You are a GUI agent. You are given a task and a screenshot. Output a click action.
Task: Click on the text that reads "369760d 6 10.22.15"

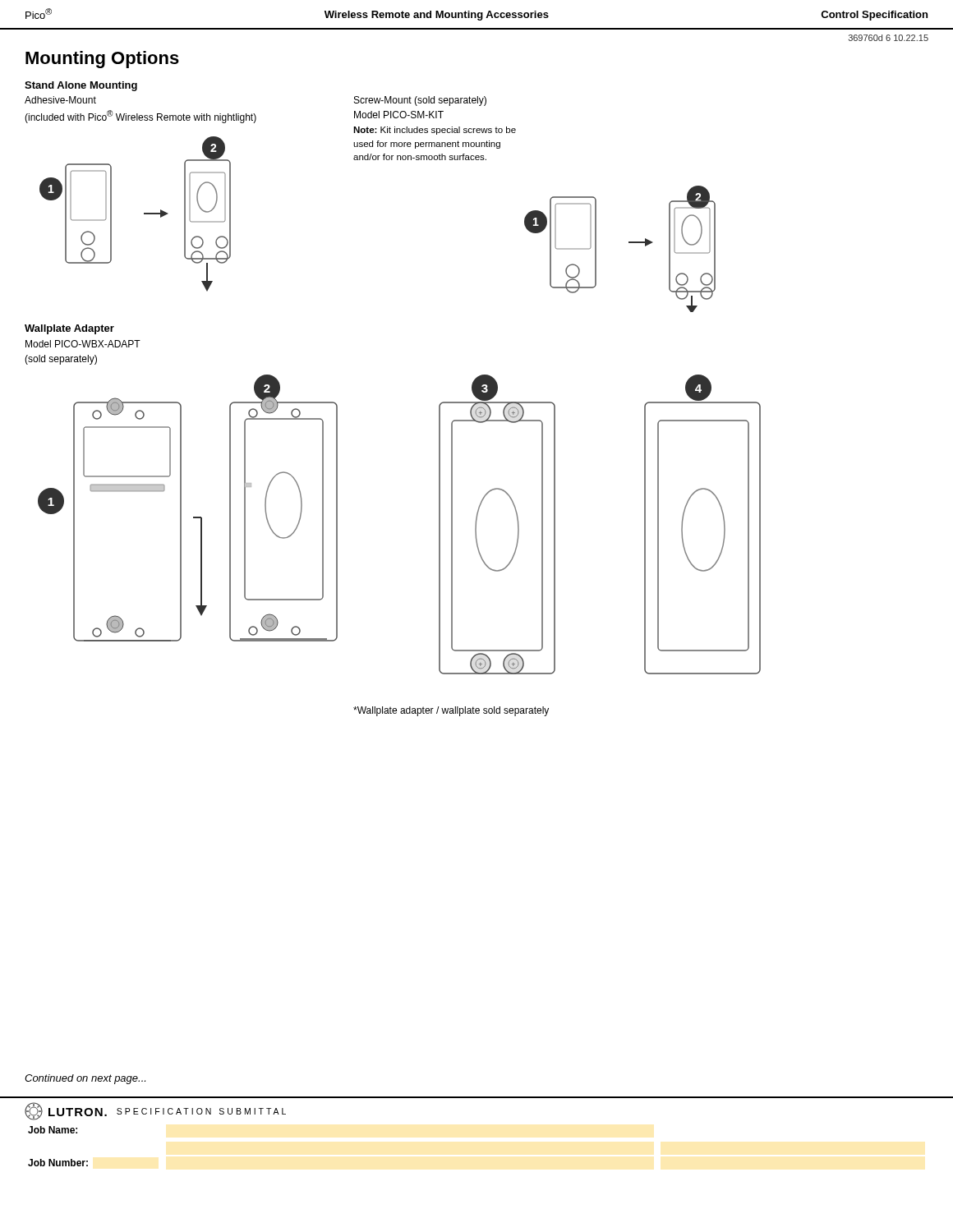click(x=888, y=38)
